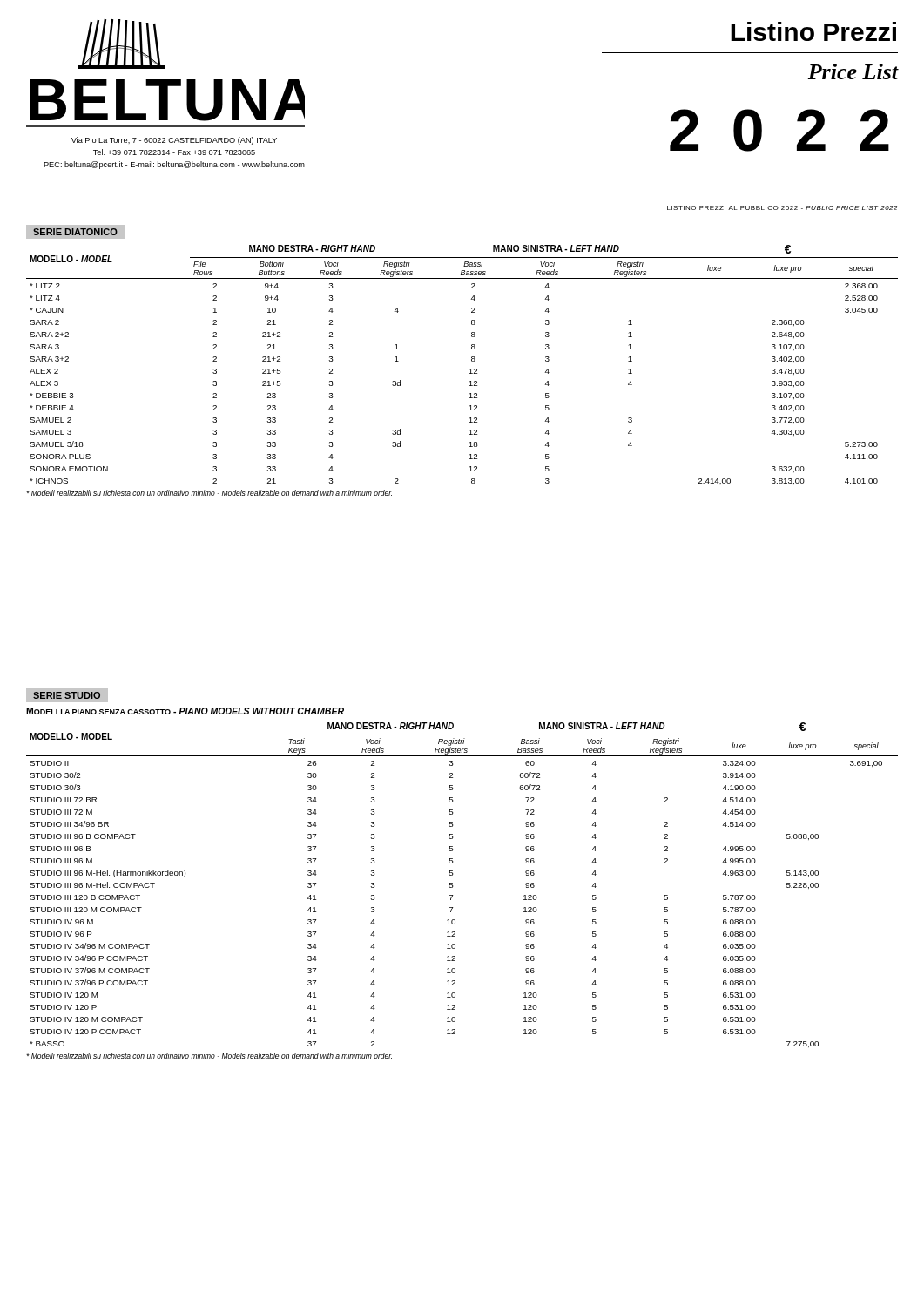Find the table that mentions "STUDIO III 120 M"
Viewport: 924px width, 1307px height.
click(x=462, y=884)
